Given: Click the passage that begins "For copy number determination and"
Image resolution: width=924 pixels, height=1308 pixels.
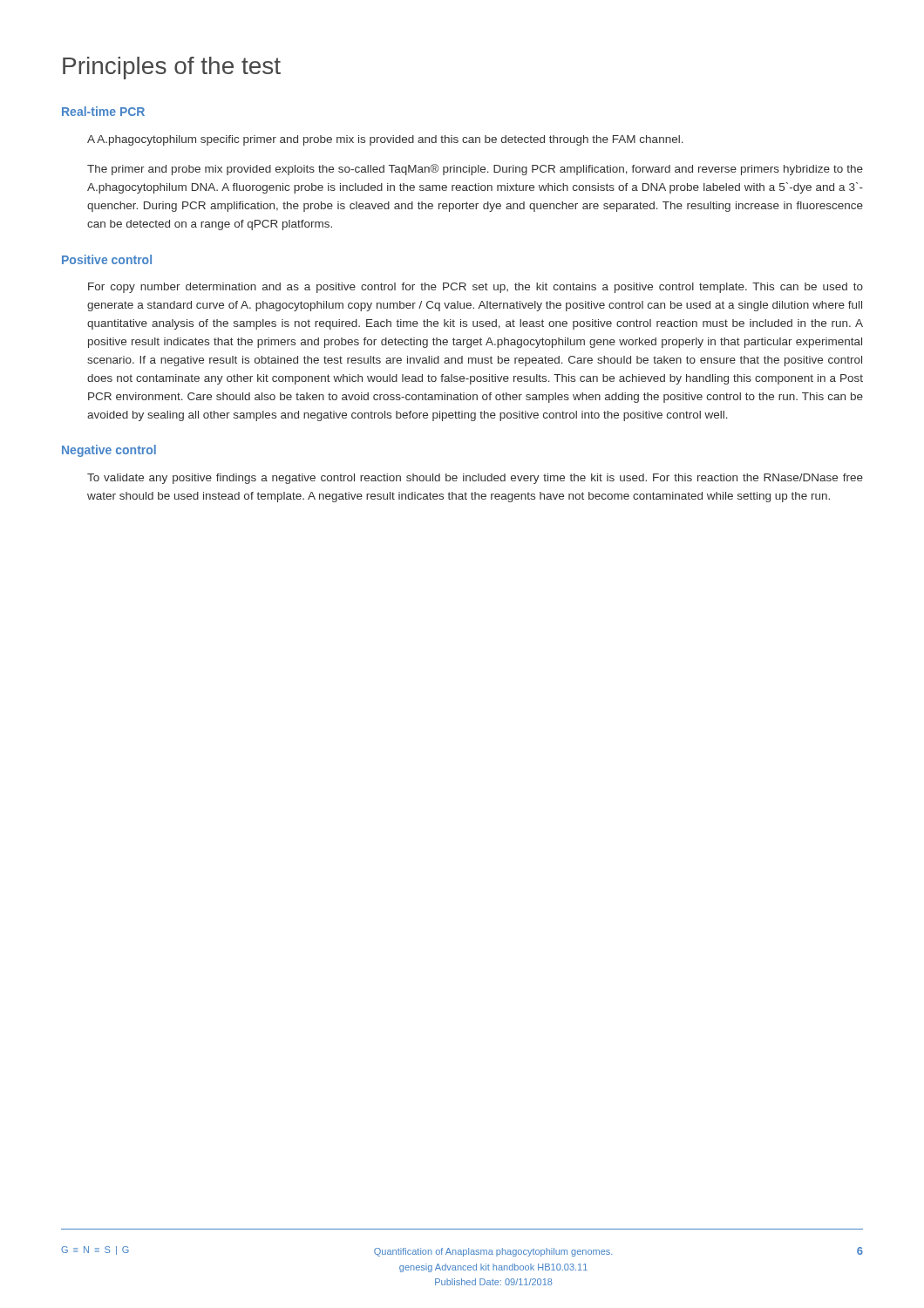Looking at the screenshot, I should pos(475,351).
